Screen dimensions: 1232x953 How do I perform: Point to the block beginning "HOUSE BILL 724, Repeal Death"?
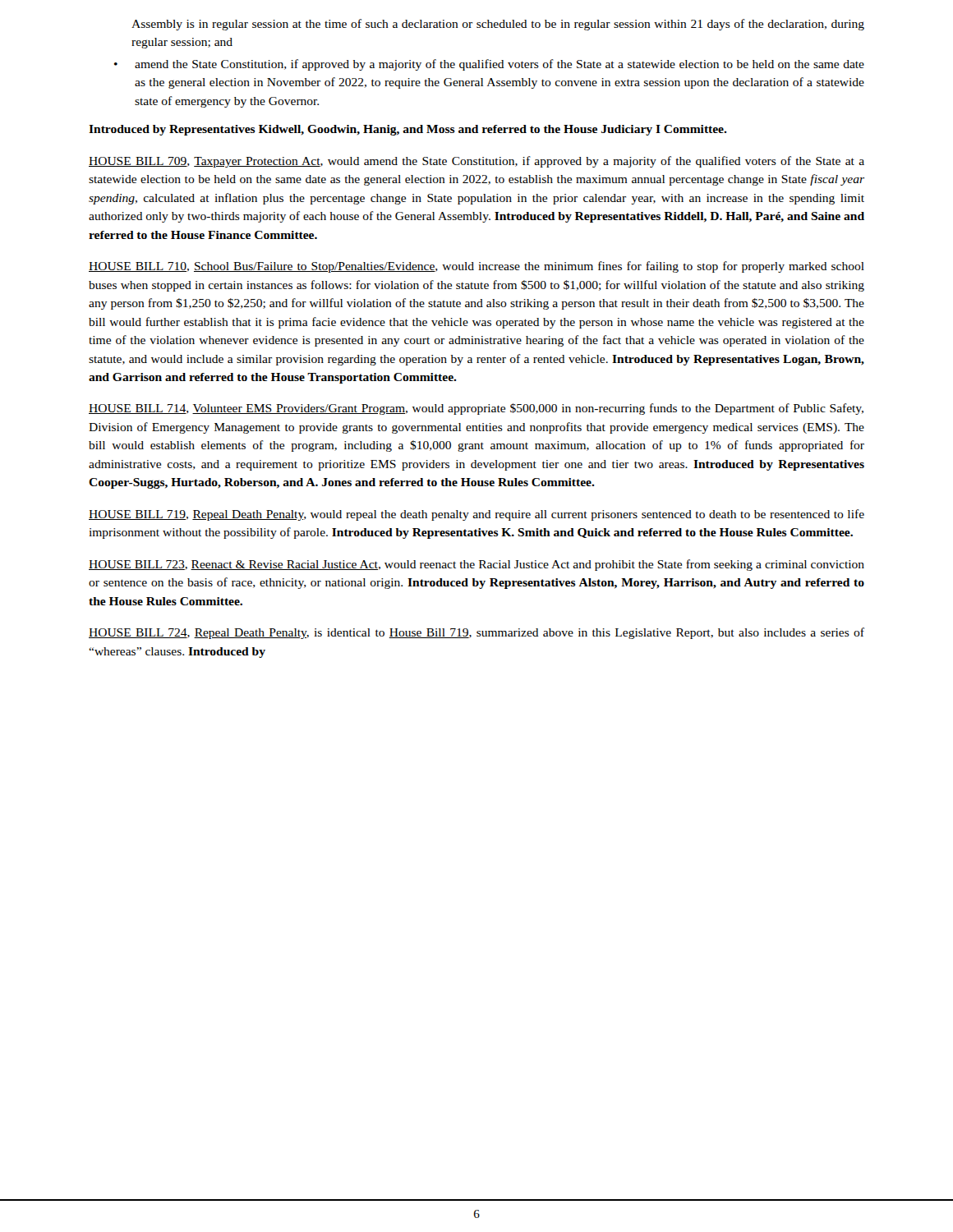(x=476, y=641)
